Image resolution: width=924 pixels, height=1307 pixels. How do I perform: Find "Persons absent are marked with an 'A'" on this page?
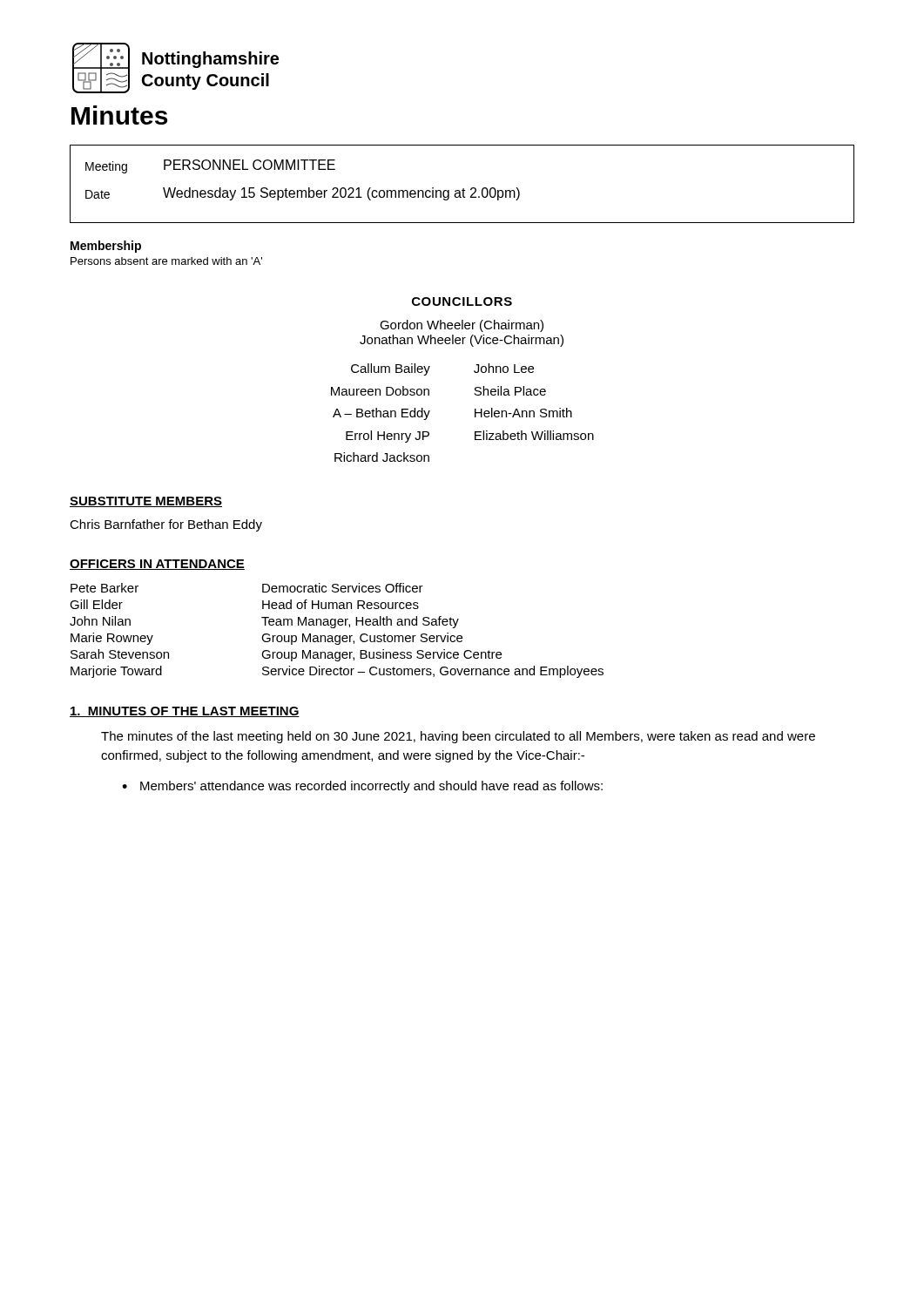click(166, 261)
